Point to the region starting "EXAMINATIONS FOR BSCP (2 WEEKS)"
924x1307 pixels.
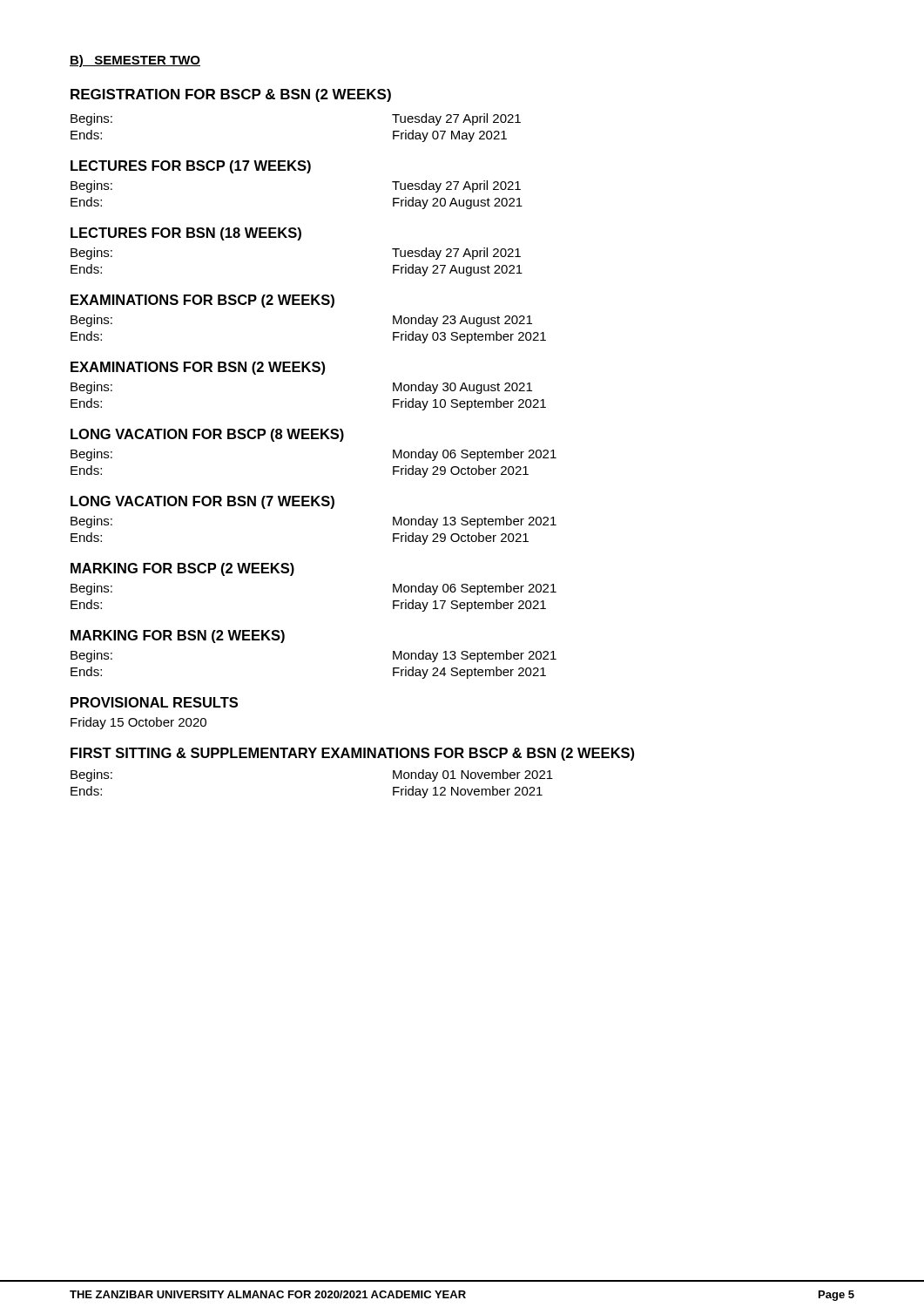point(202,300)
